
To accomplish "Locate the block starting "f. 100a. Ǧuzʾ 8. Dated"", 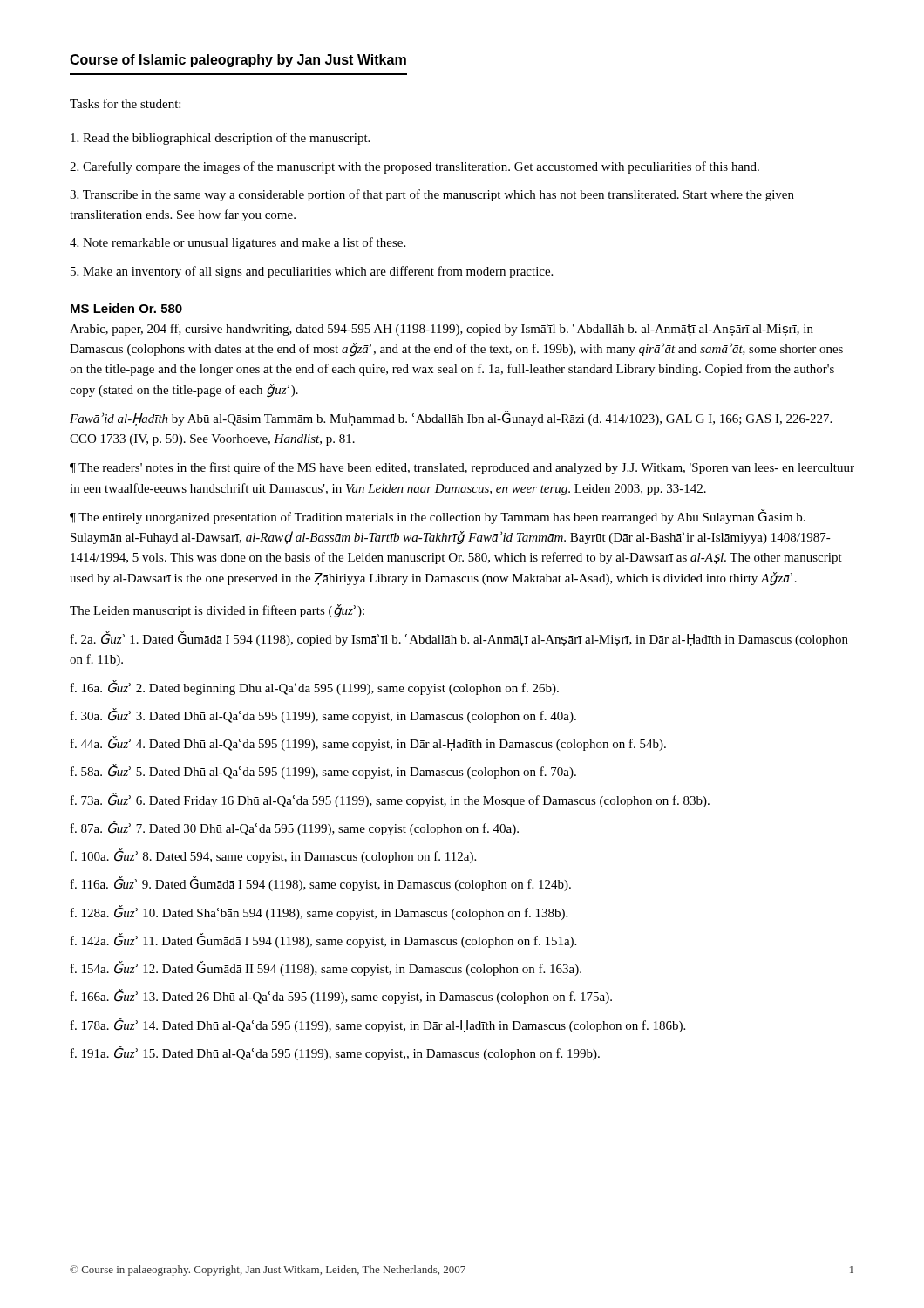I will tap(273, 856).
